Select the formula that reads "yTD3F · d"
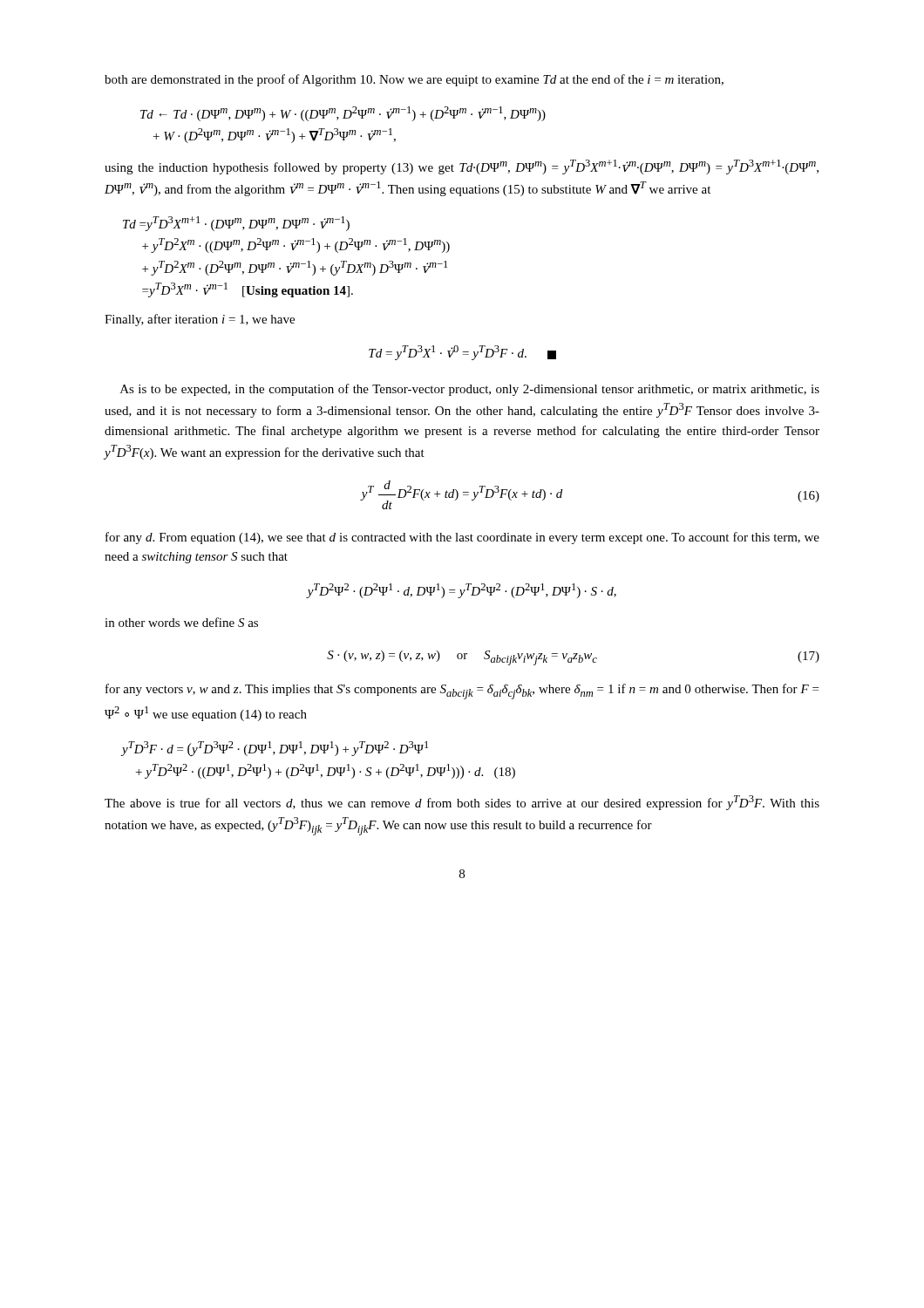 coord(319,758)
